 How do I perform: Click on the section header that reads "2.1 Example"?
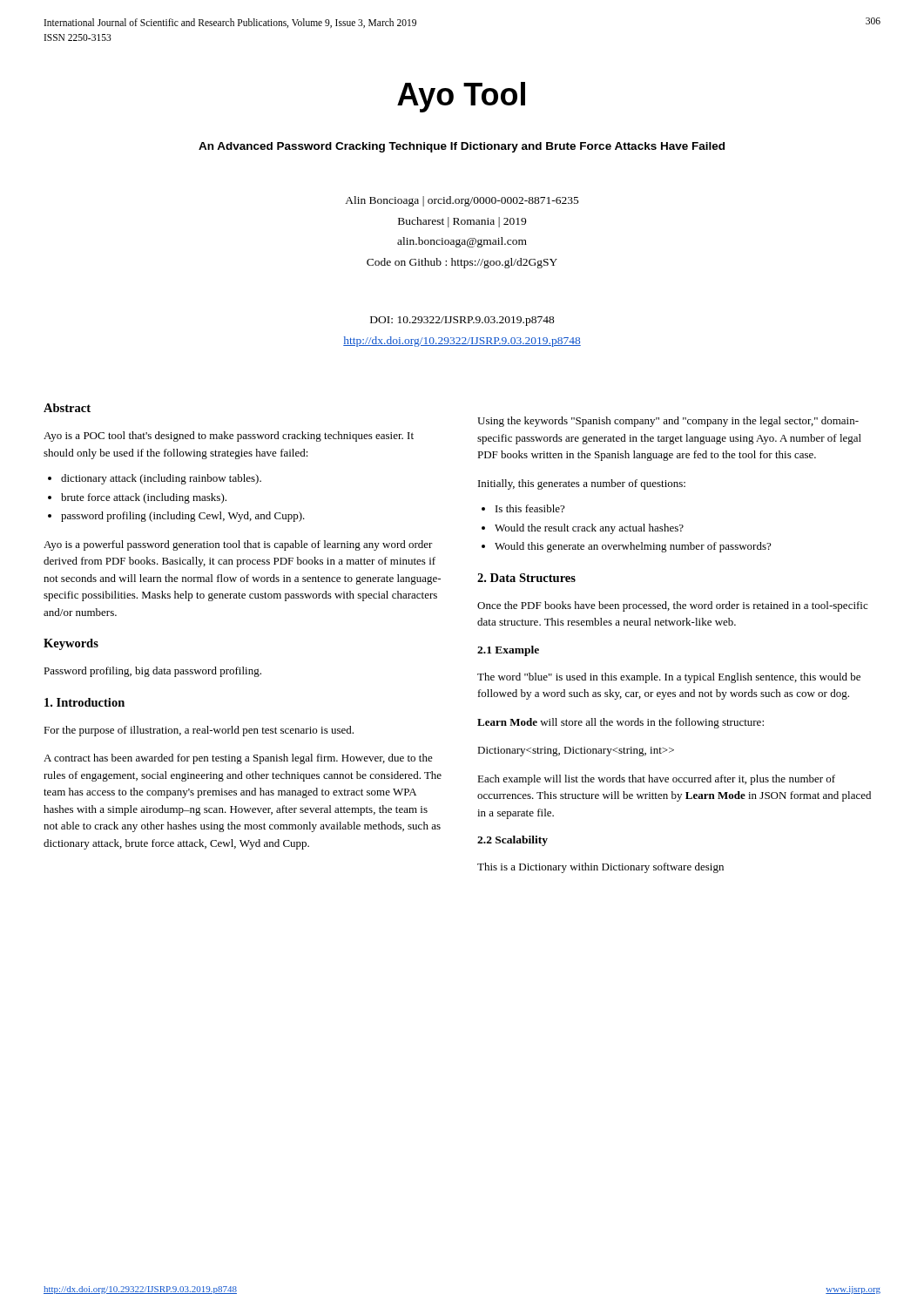tap(508, 651)
